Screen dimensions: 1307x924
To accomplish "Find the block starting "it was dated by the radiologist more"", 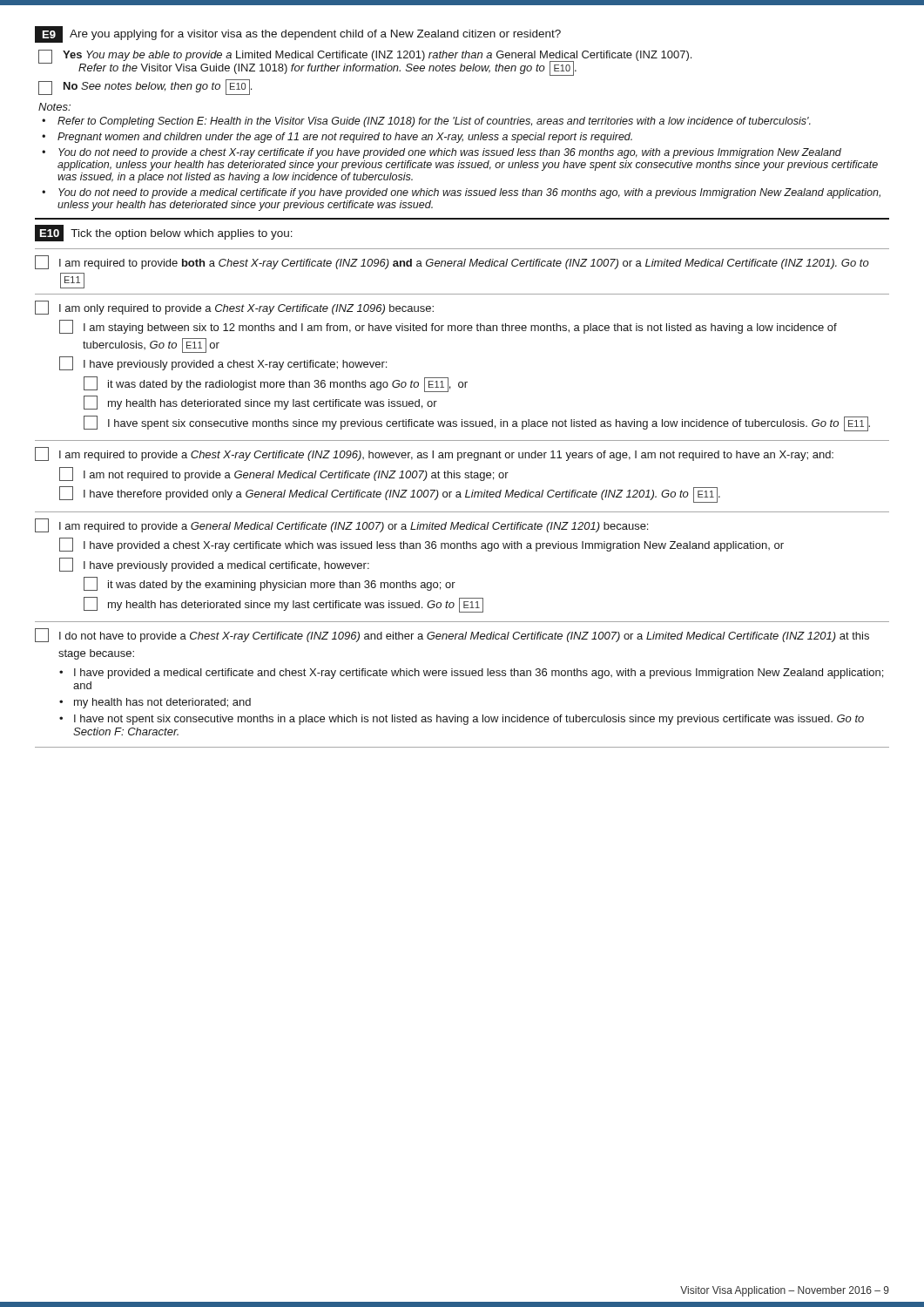I will click(x=276, y=384).
